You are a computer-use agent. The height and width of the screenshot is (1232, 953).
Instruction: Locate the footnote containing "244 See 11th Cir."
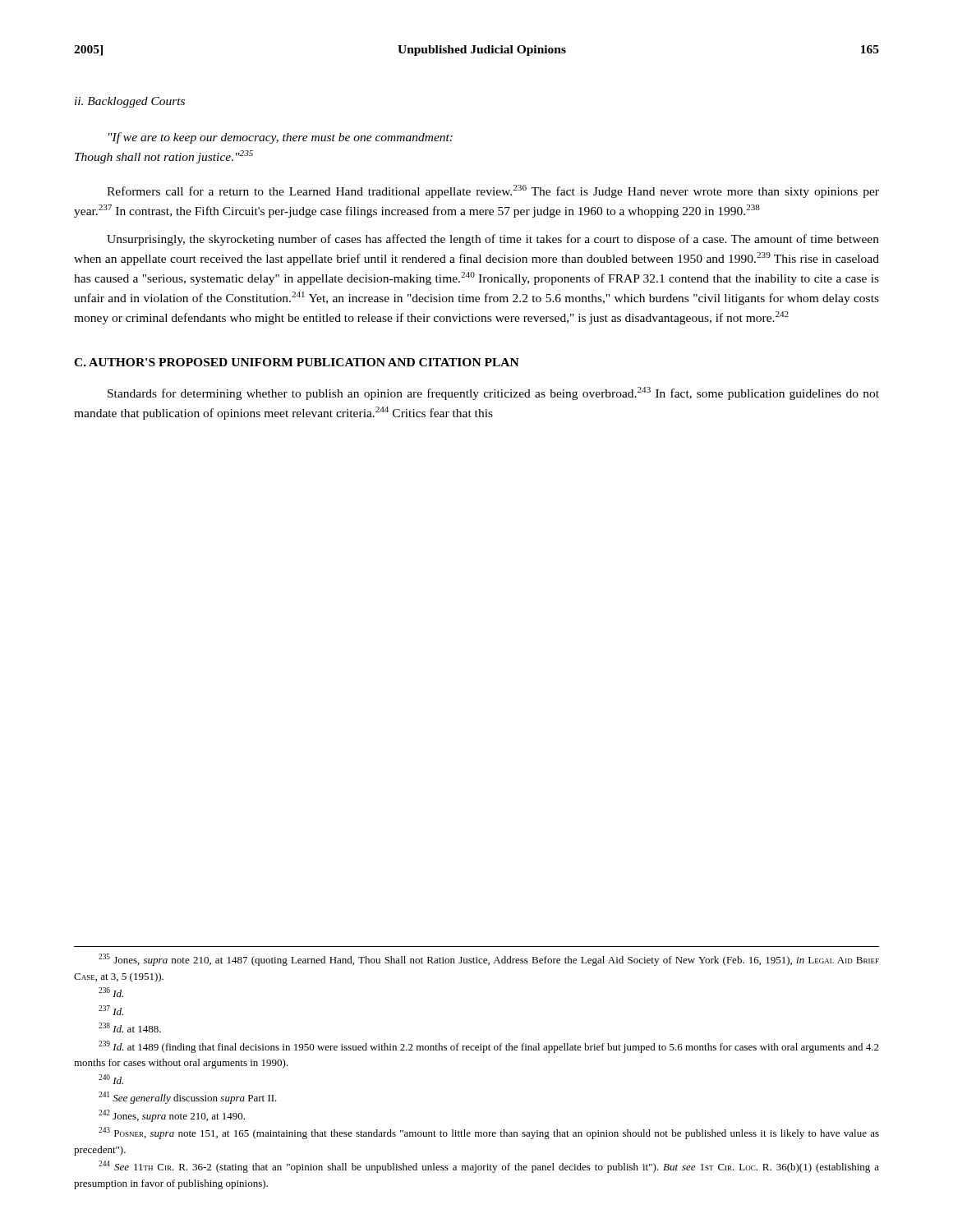[x=476, y=1174]
